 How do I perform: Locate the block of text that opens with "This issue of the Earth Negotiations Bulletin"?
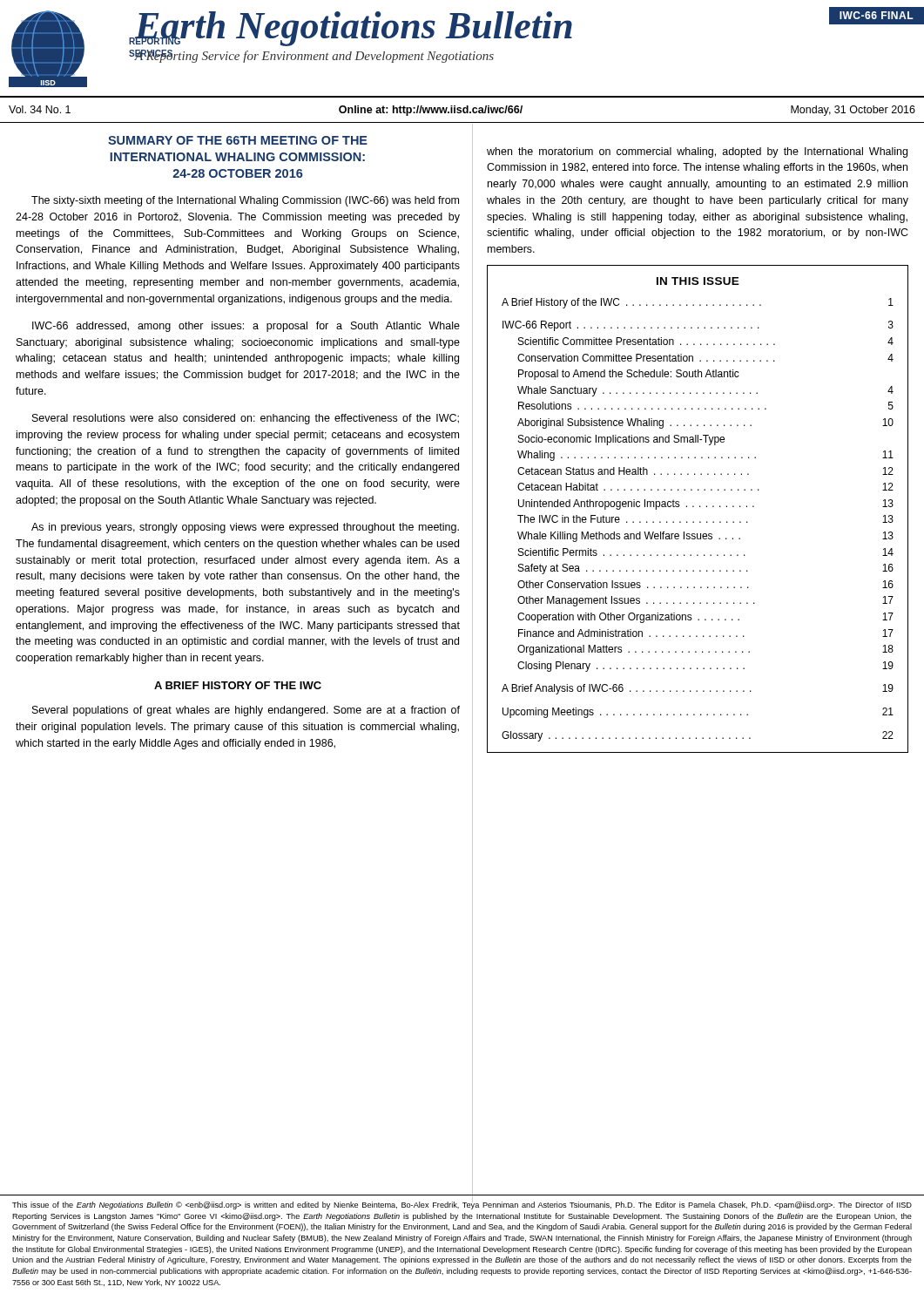462,1244
